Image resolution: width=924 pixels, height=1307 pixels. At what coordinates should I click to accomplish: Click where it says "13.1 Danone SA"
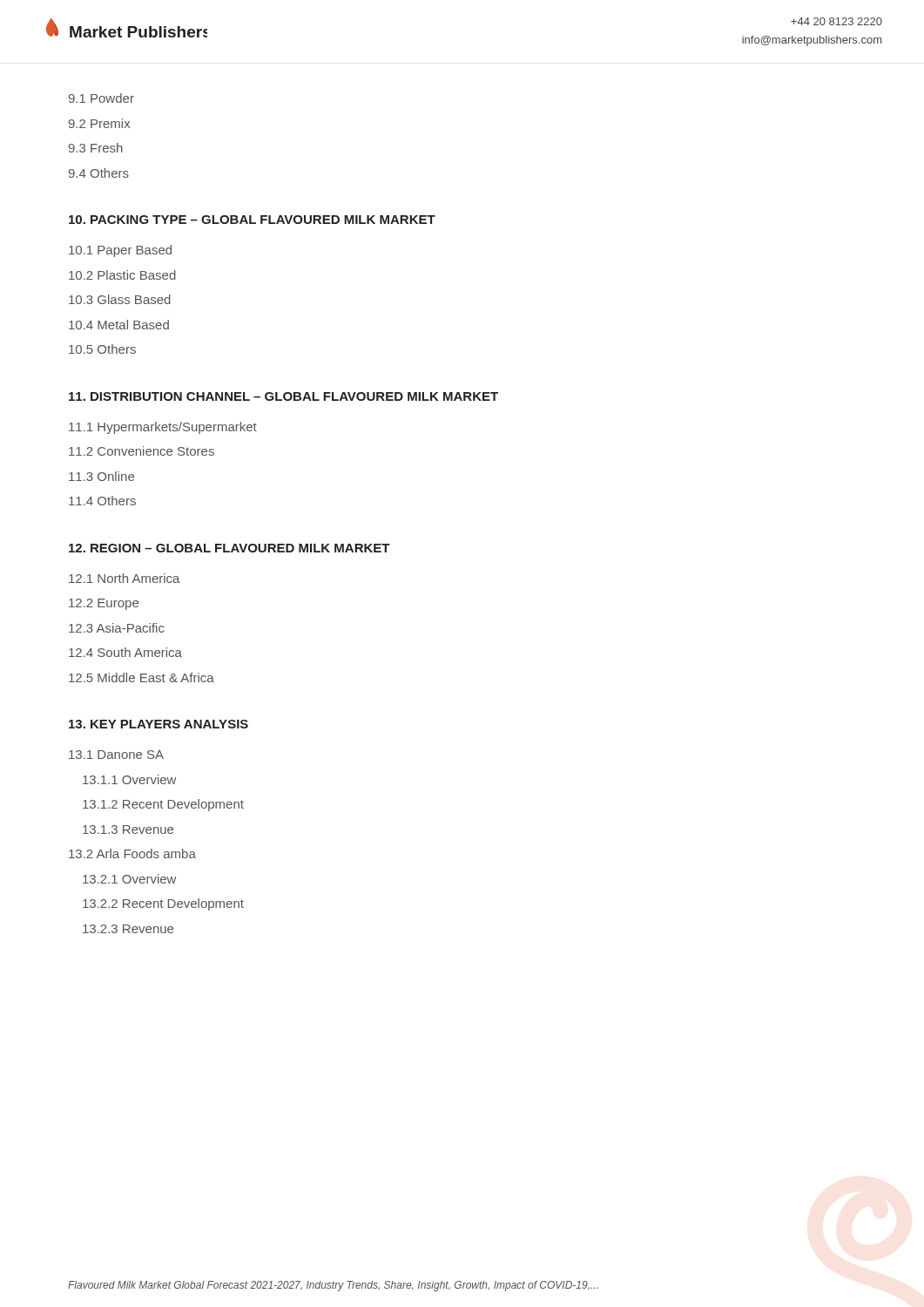point(116,754)
